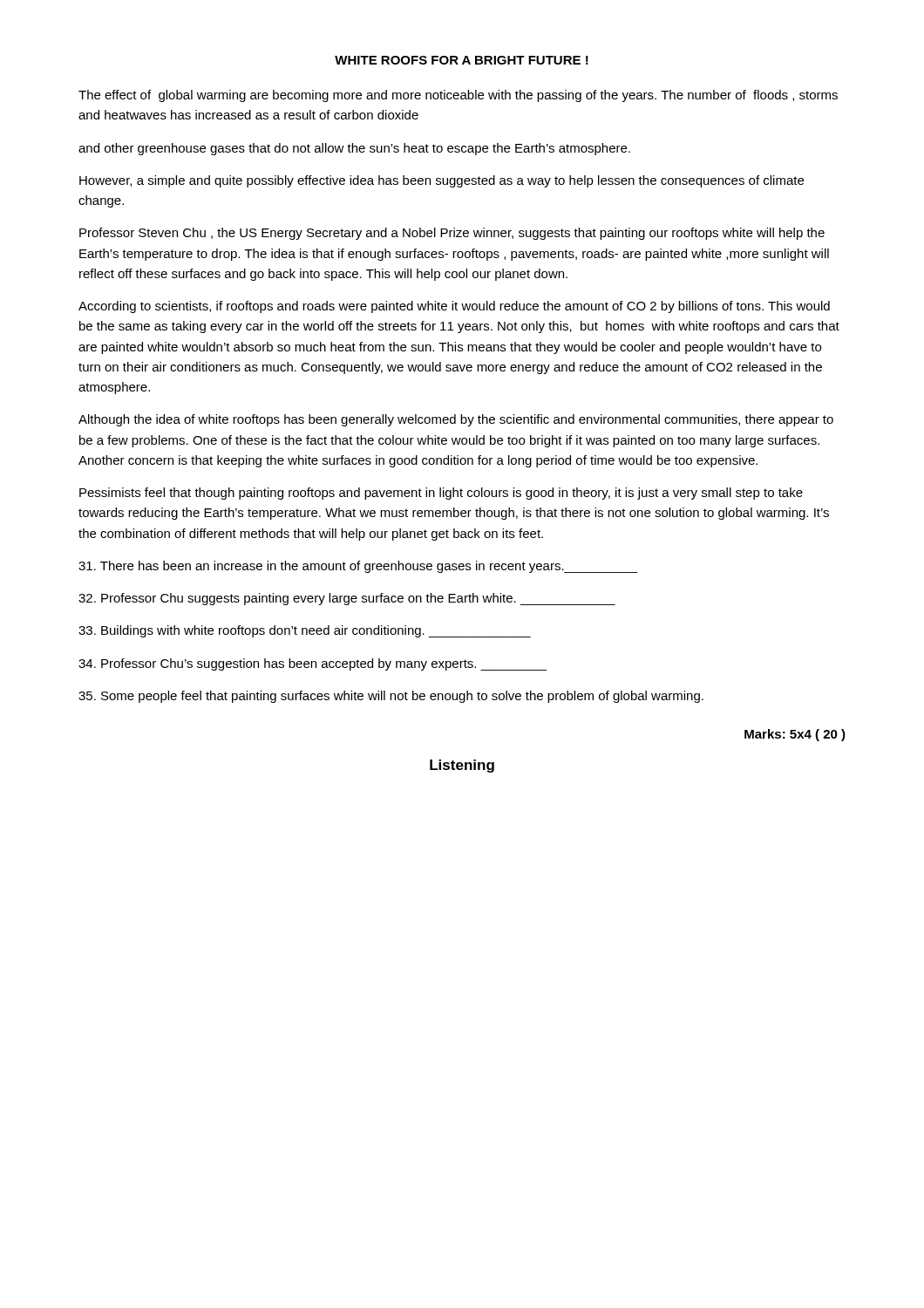This screenshot has width=924, height=1308.
Task: Locate the title
Action: tap(462, 60)
